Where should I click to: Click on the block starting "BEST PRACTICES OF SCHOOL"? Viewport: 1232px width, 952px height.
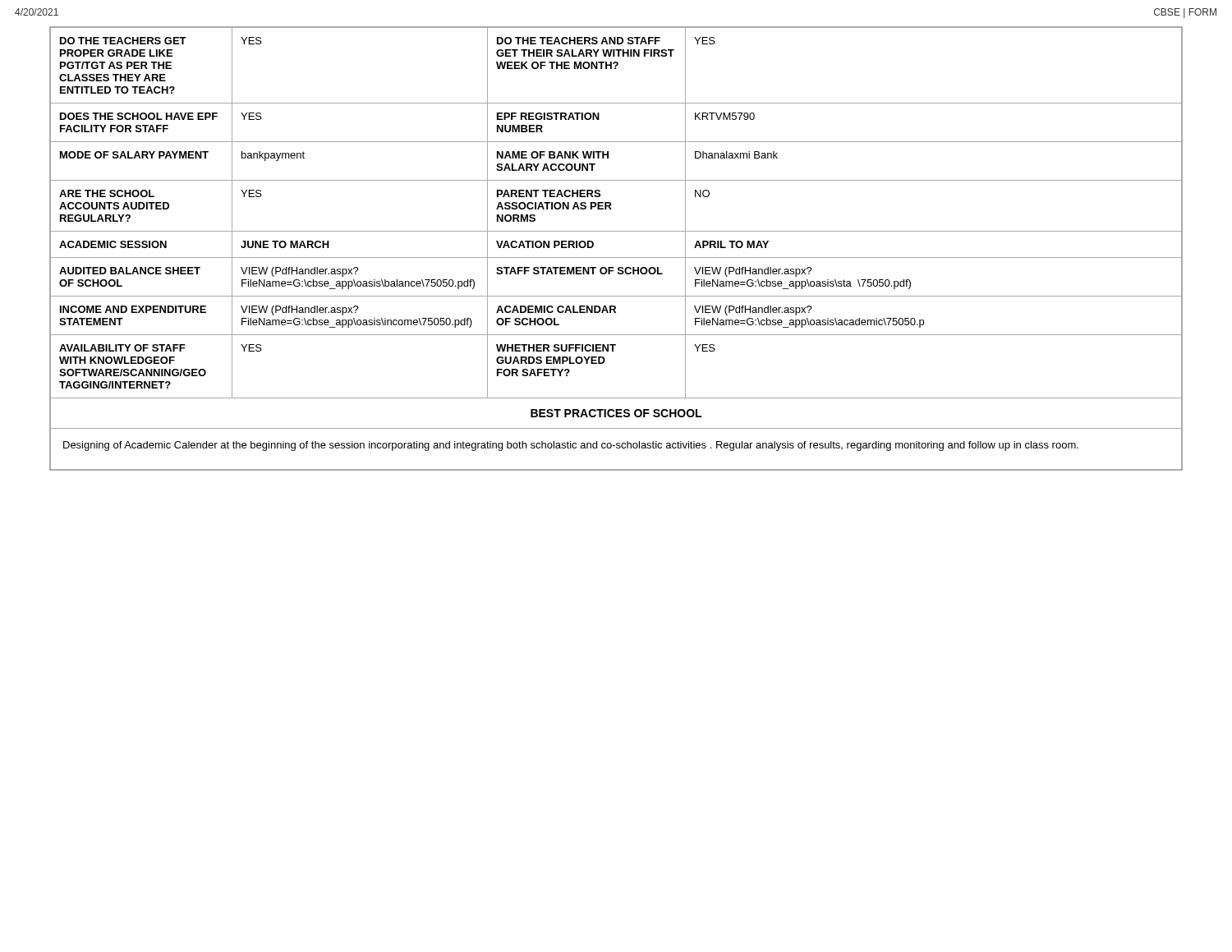click(x=616, y=413)
